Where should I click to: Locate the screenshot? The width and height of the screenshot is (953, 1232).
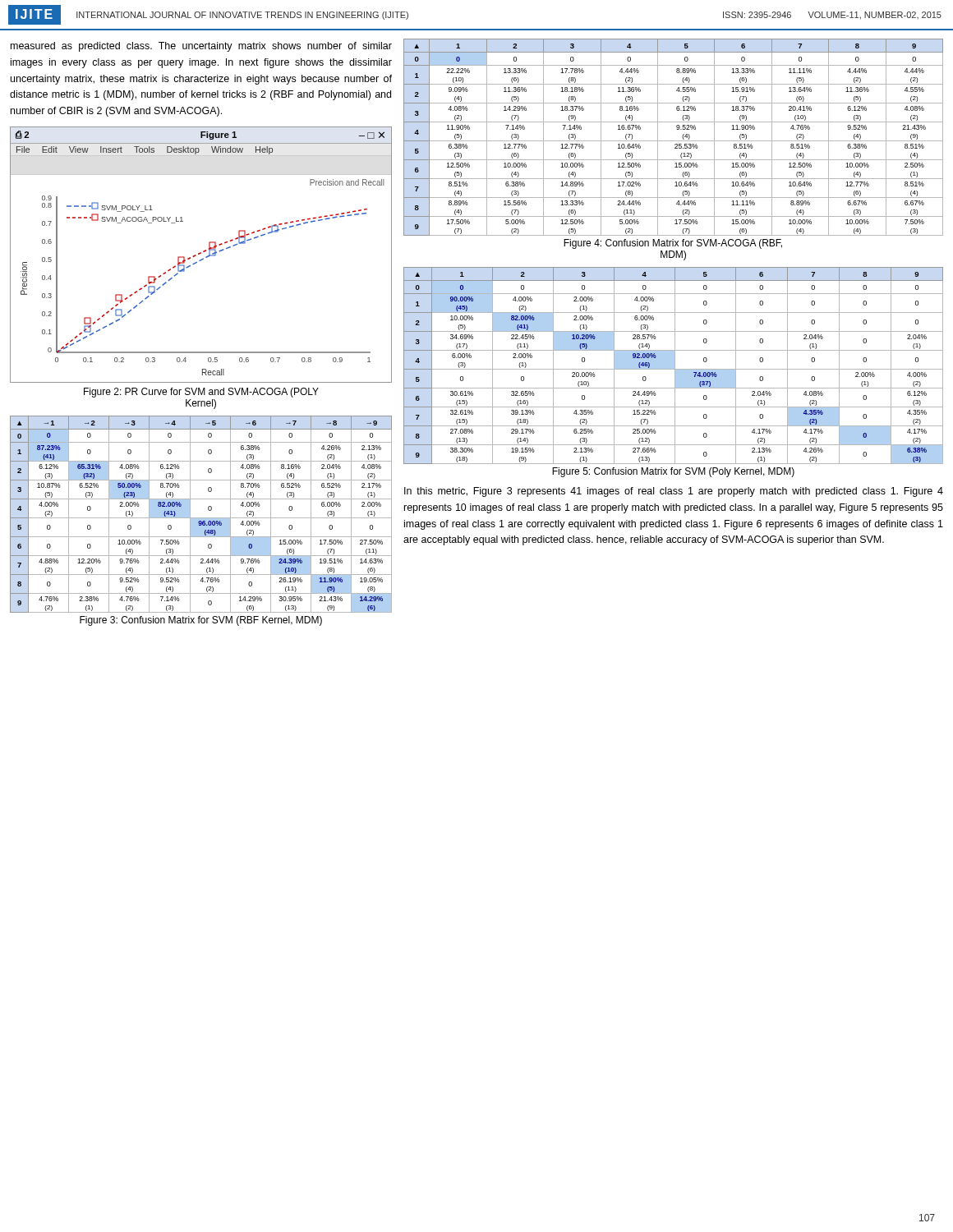click(201, 254)
